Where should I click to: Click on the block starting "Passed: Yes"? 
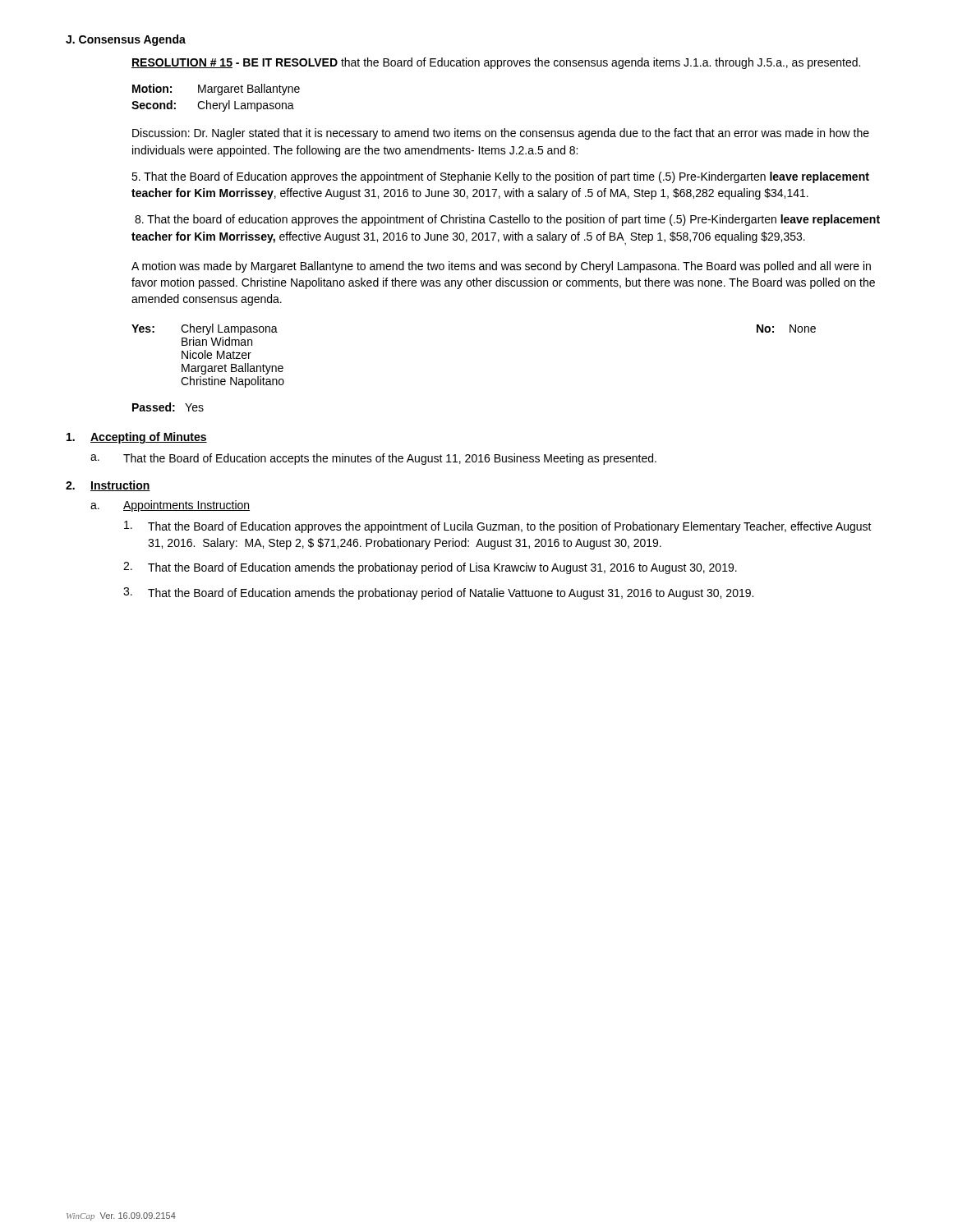(x=168, y=408)
